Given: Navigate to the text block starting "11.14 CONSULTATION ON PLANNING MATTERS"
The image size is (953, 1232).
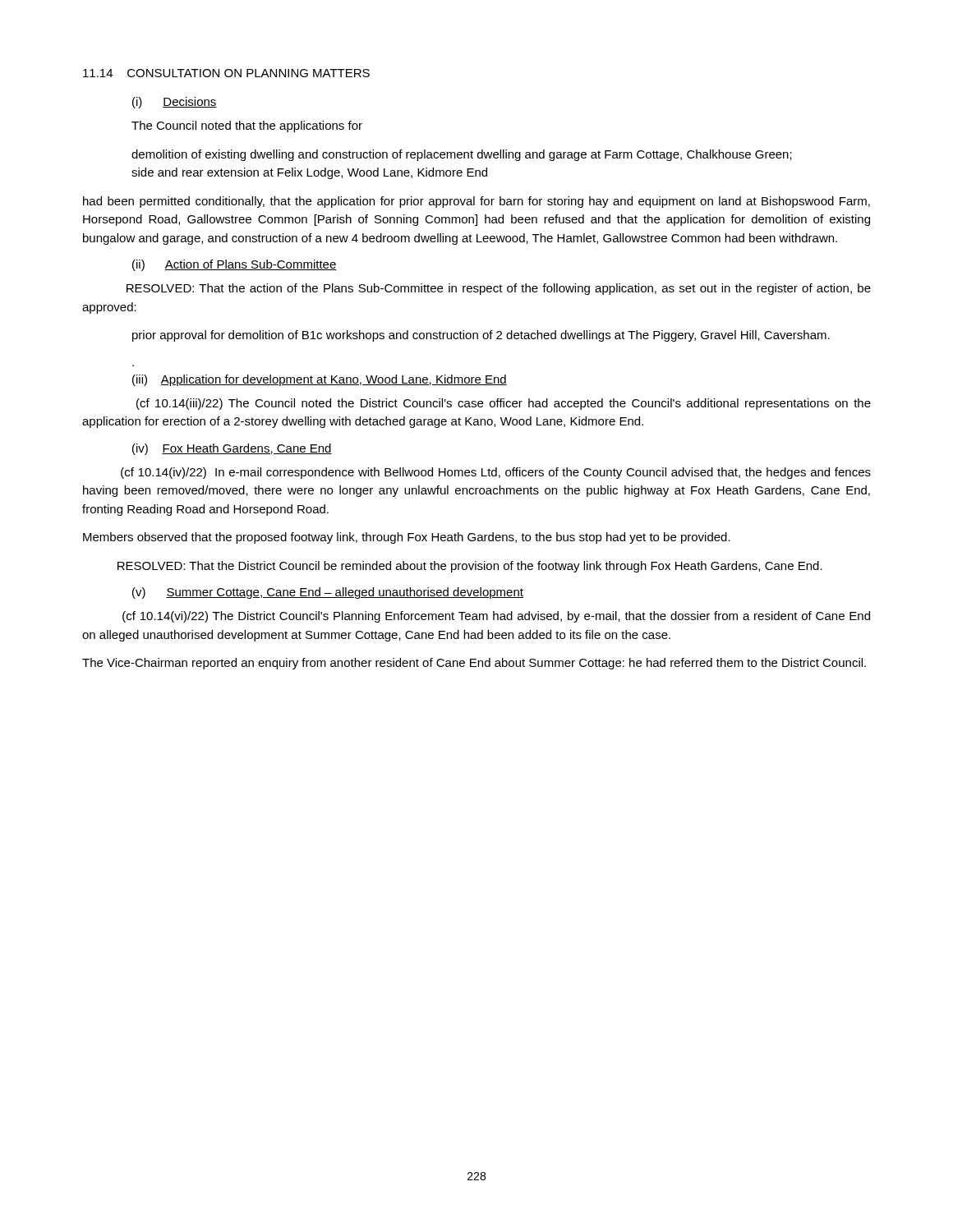Looking at the screenshot, I should tap(226, 73).
